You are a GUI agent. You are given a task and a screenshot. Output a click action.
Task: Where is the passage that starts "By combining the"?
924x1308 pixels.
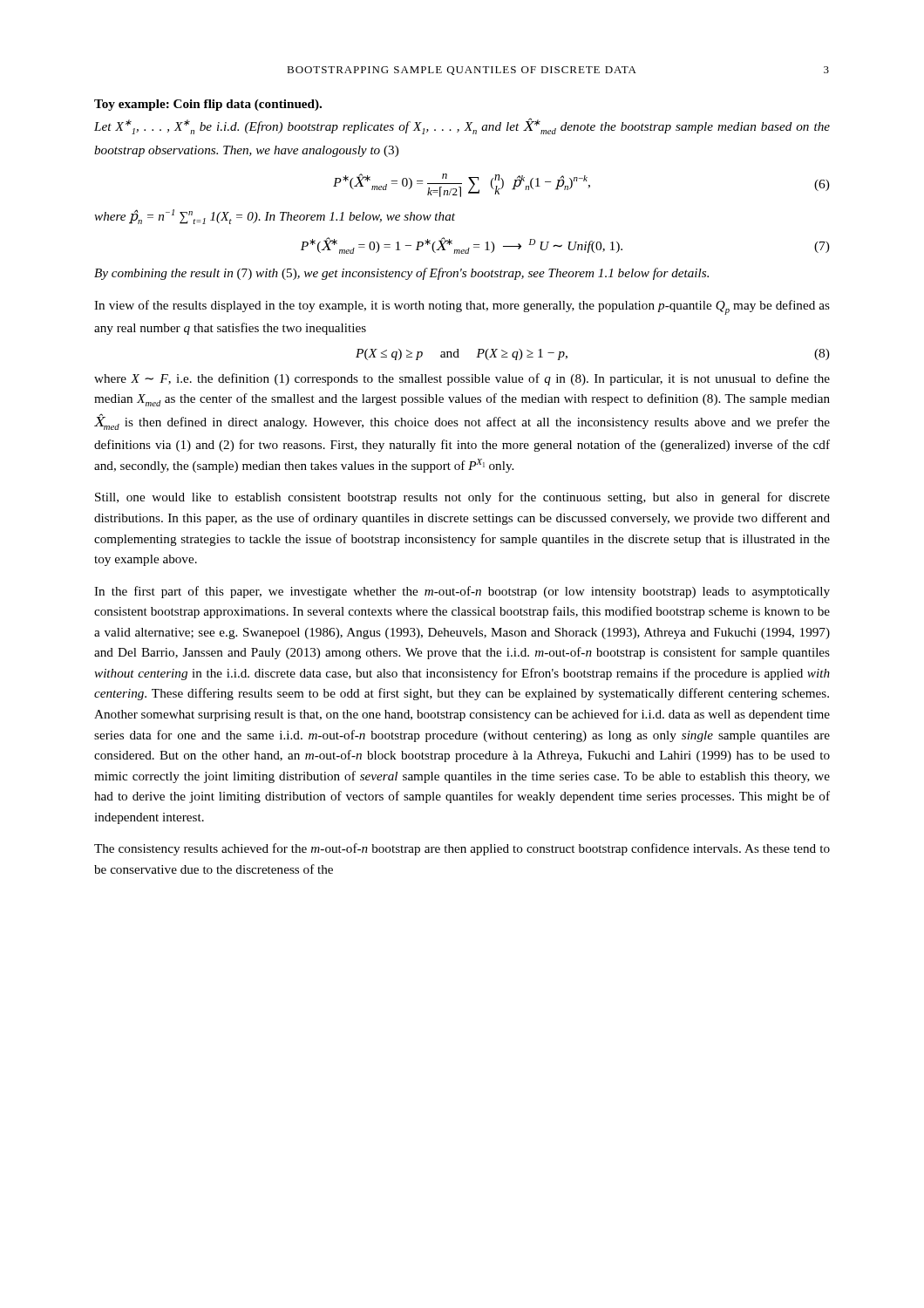coord(402,272)
